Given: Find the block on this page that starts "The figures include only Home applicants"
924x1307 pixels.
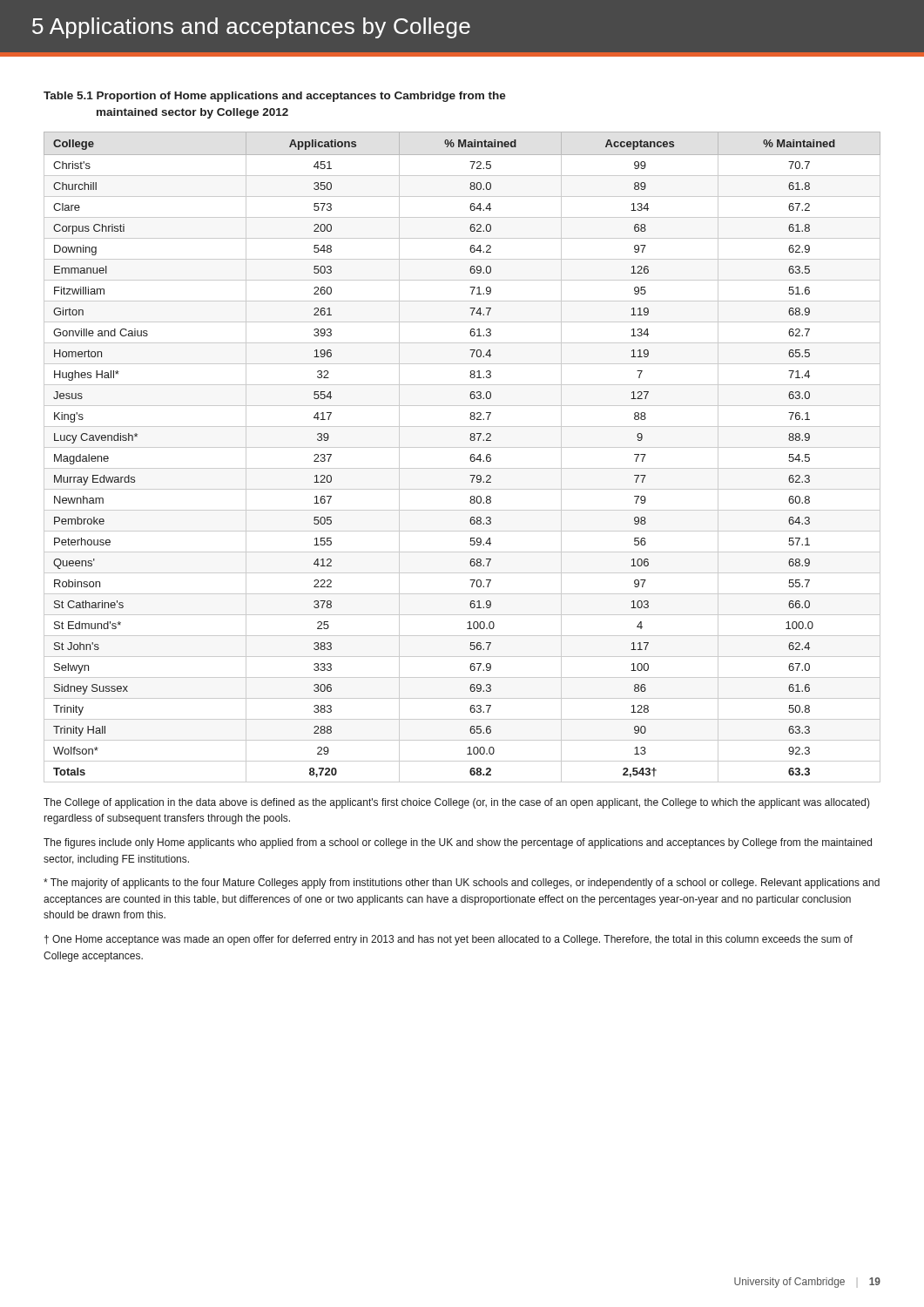Looking at the screenshot, I should tap(462, 851).
